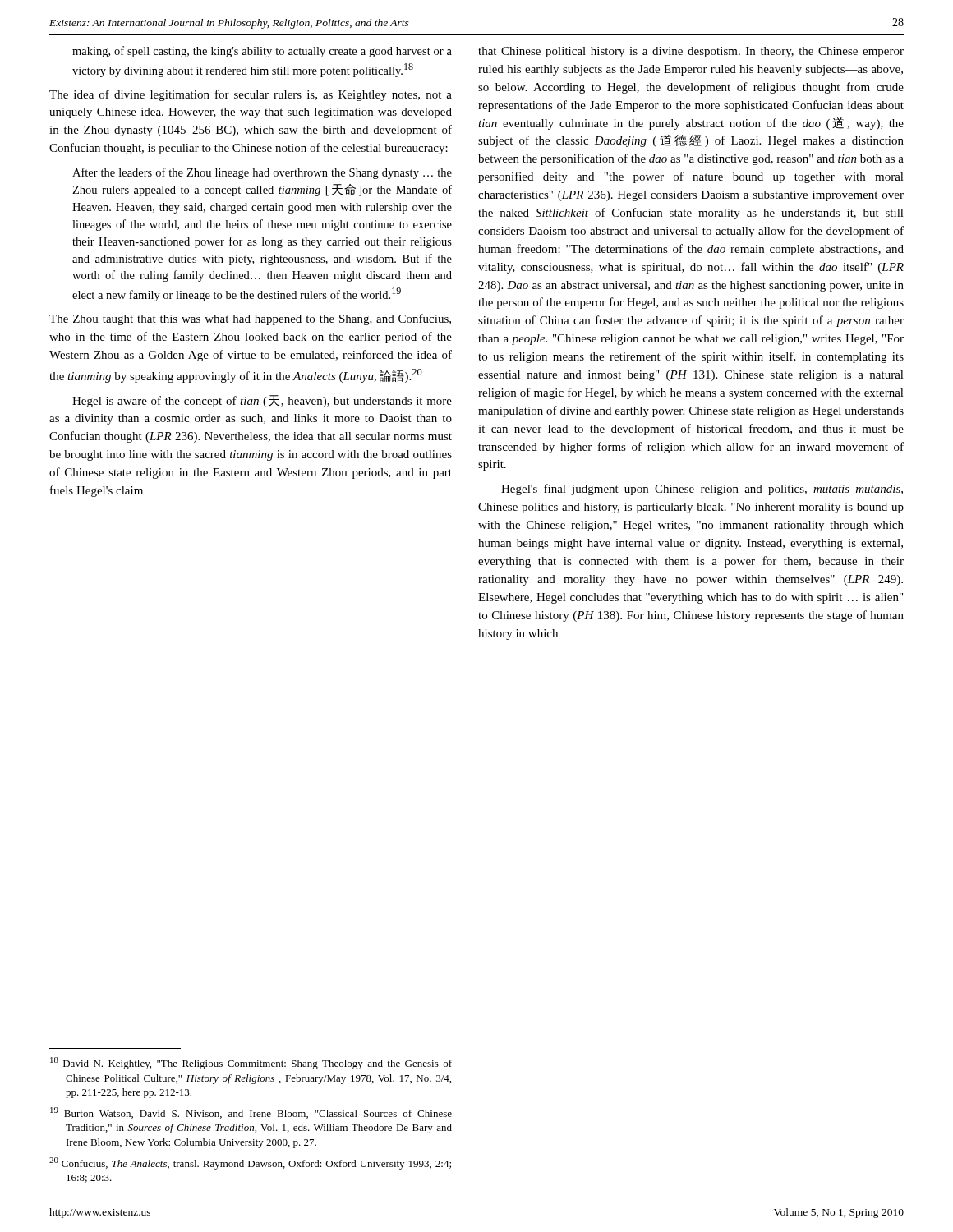Click on the footnote that says "18 David N. Keightley, "The Religious"
The height and width of the screenshot is (1232, 953).
pos(251,1076)
